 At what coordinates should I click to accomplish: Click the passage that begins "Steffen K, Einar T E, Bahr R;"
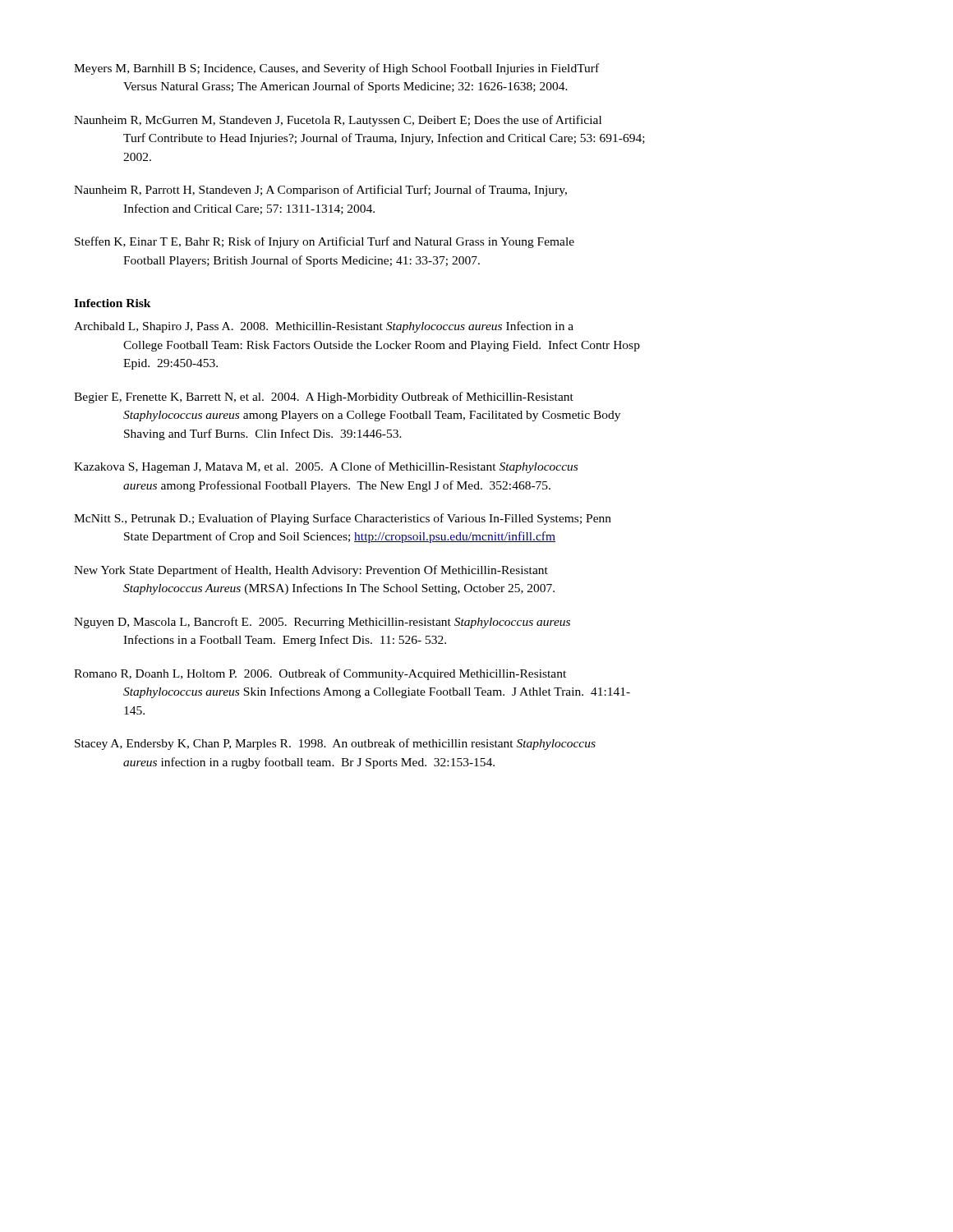(x=324, y=251)
